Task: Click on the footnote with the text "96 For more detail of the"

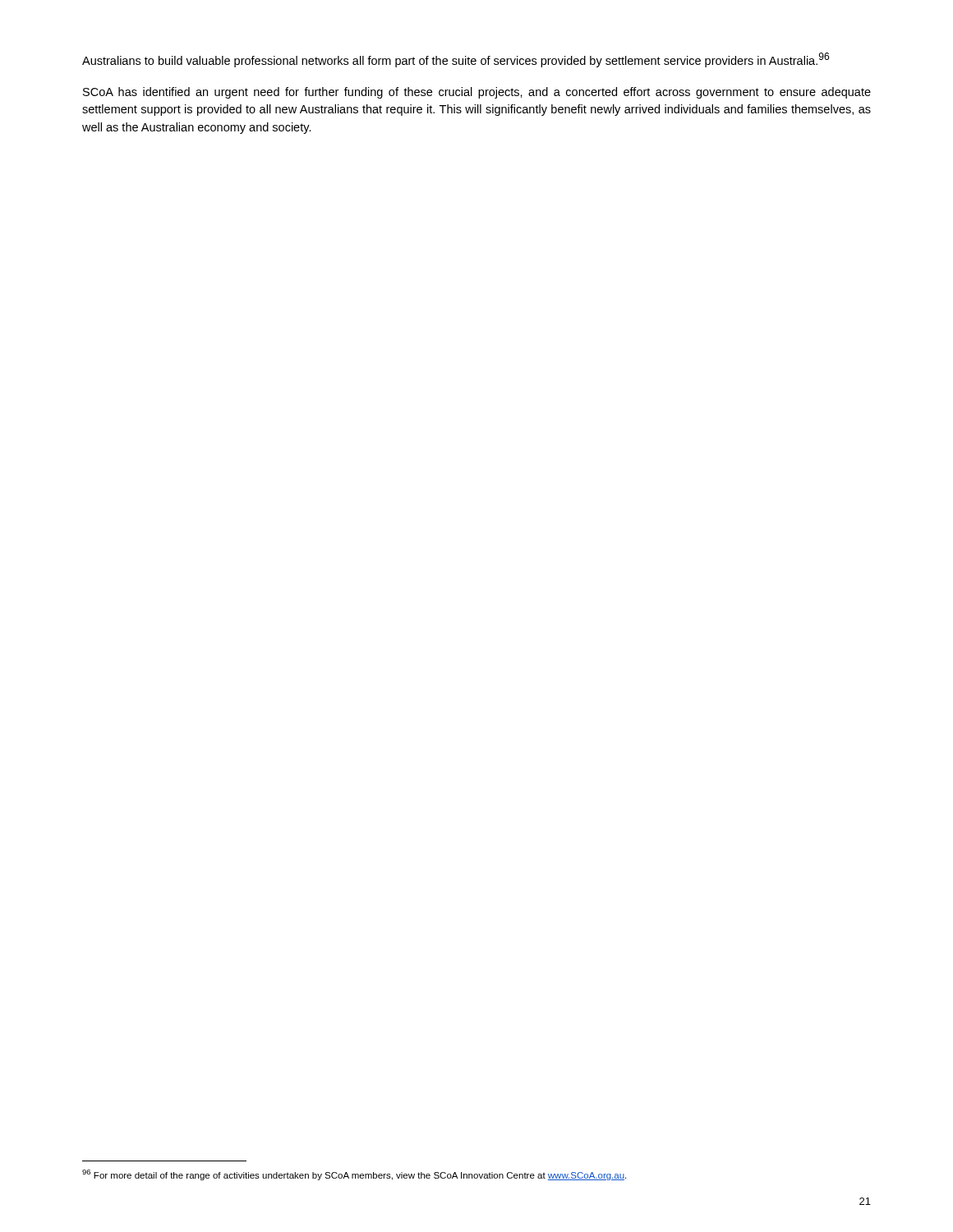Action: [x=355, y=1174]
